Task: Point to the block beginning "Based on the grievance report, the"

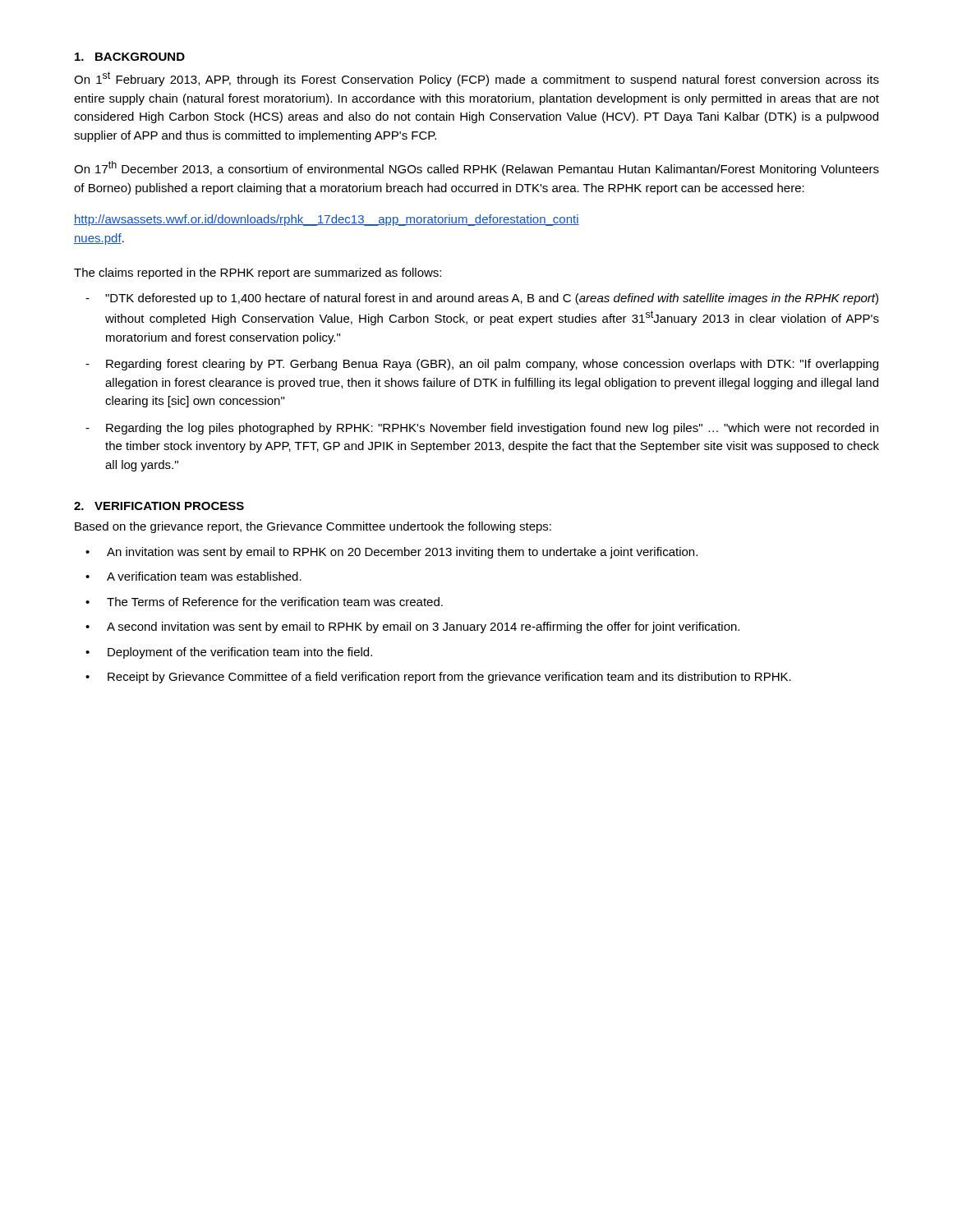Action: (313, 526)
